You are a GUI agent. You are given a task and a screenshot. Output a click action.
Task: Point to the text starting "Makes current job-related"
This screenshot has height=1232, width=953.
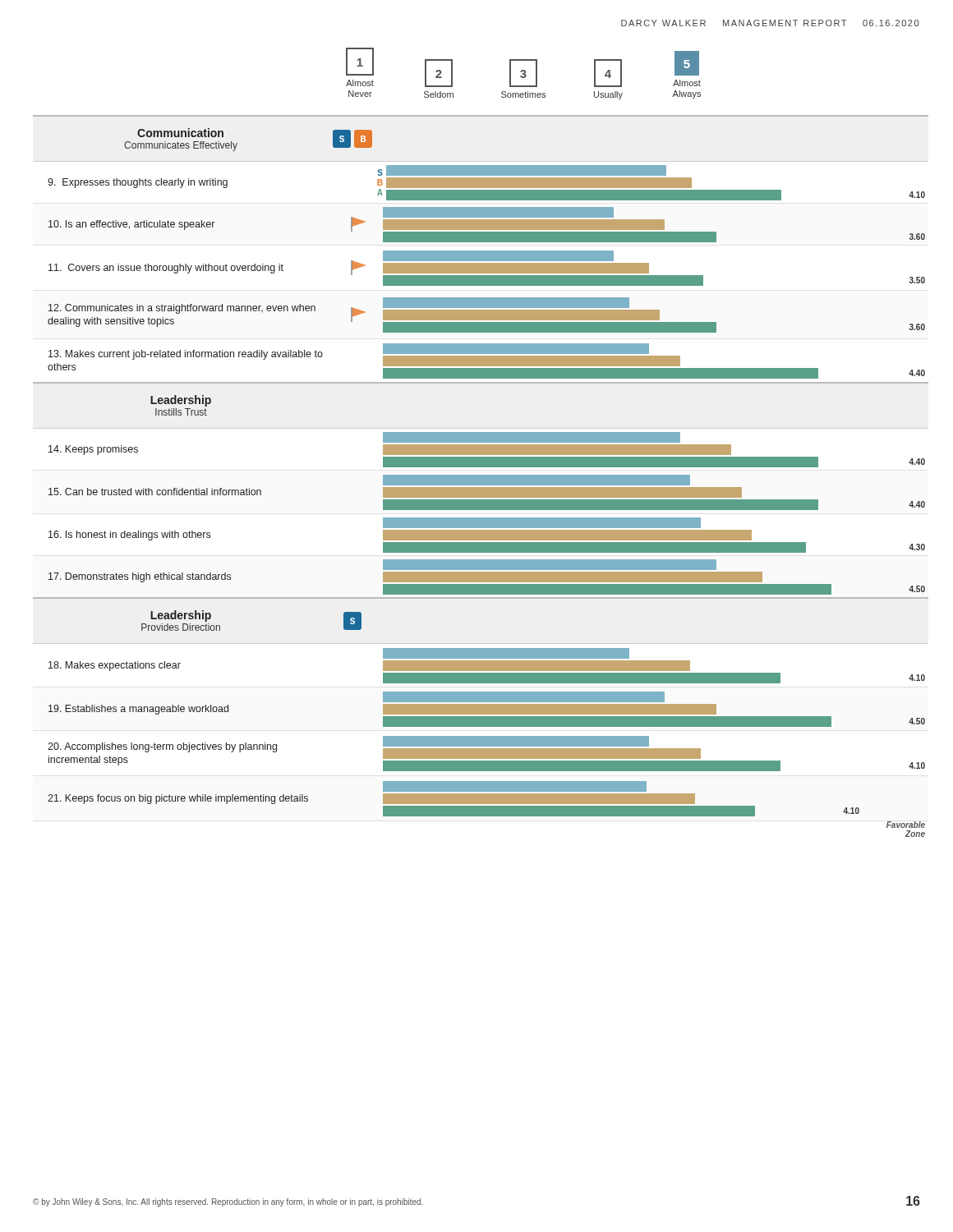point(481,361)
